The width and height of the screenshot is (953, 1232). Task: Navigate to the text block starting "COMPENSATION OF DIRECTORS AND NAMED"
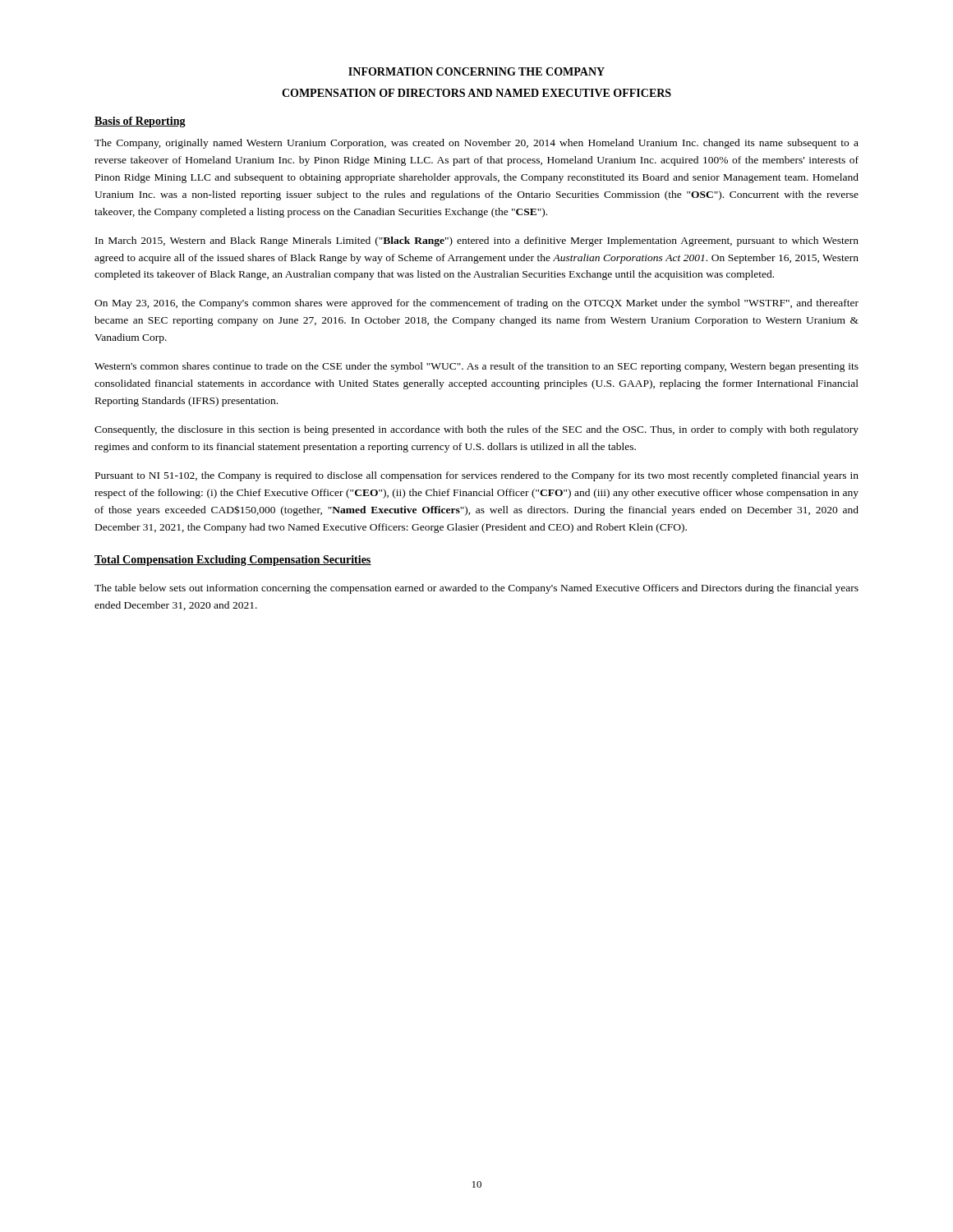coord(476,93)
